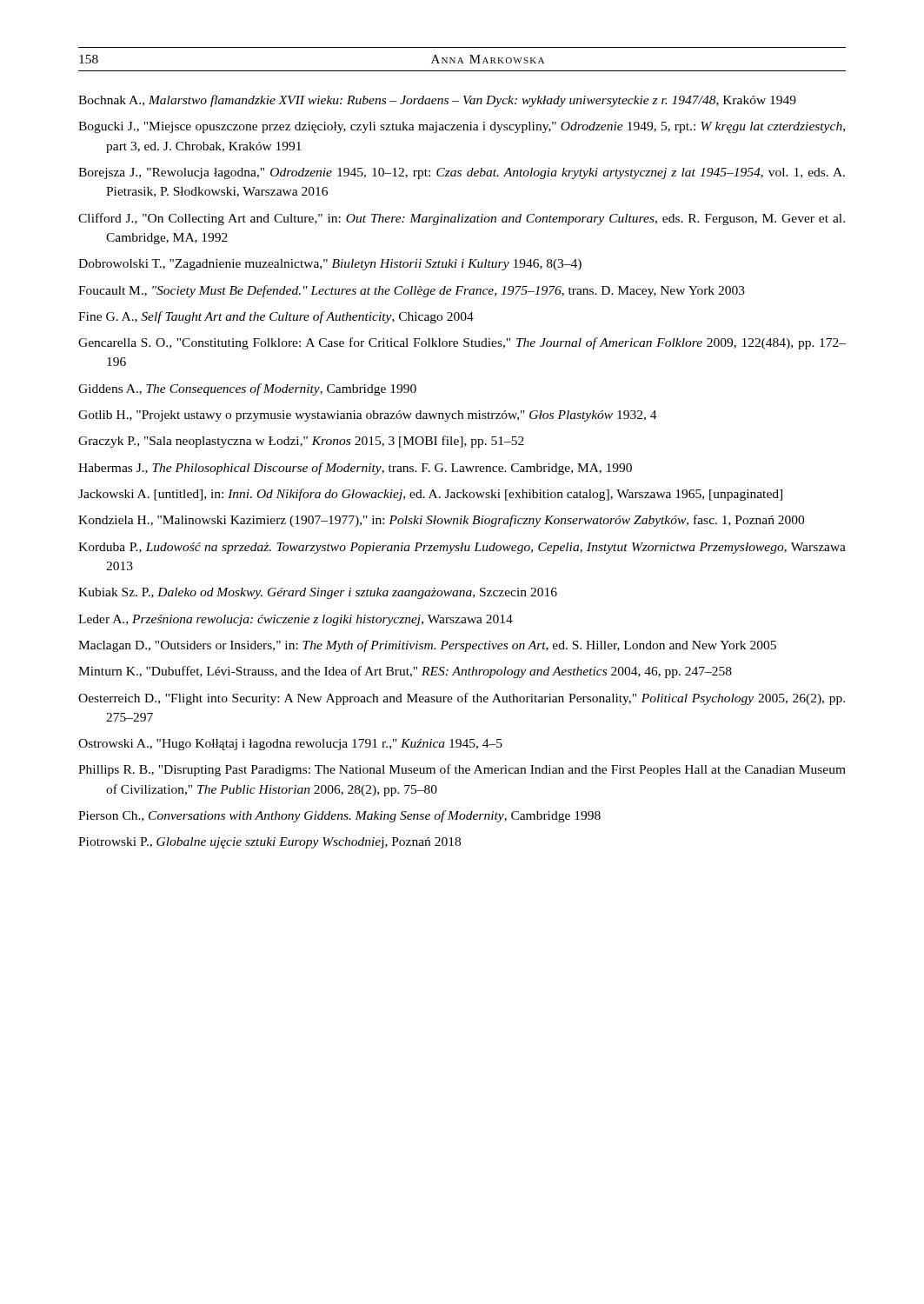Select the passage starting "Phillips R. B., "Disrupting Past"
The height and width of the screenshot is (1304, 924).
(x=462, y=779)
